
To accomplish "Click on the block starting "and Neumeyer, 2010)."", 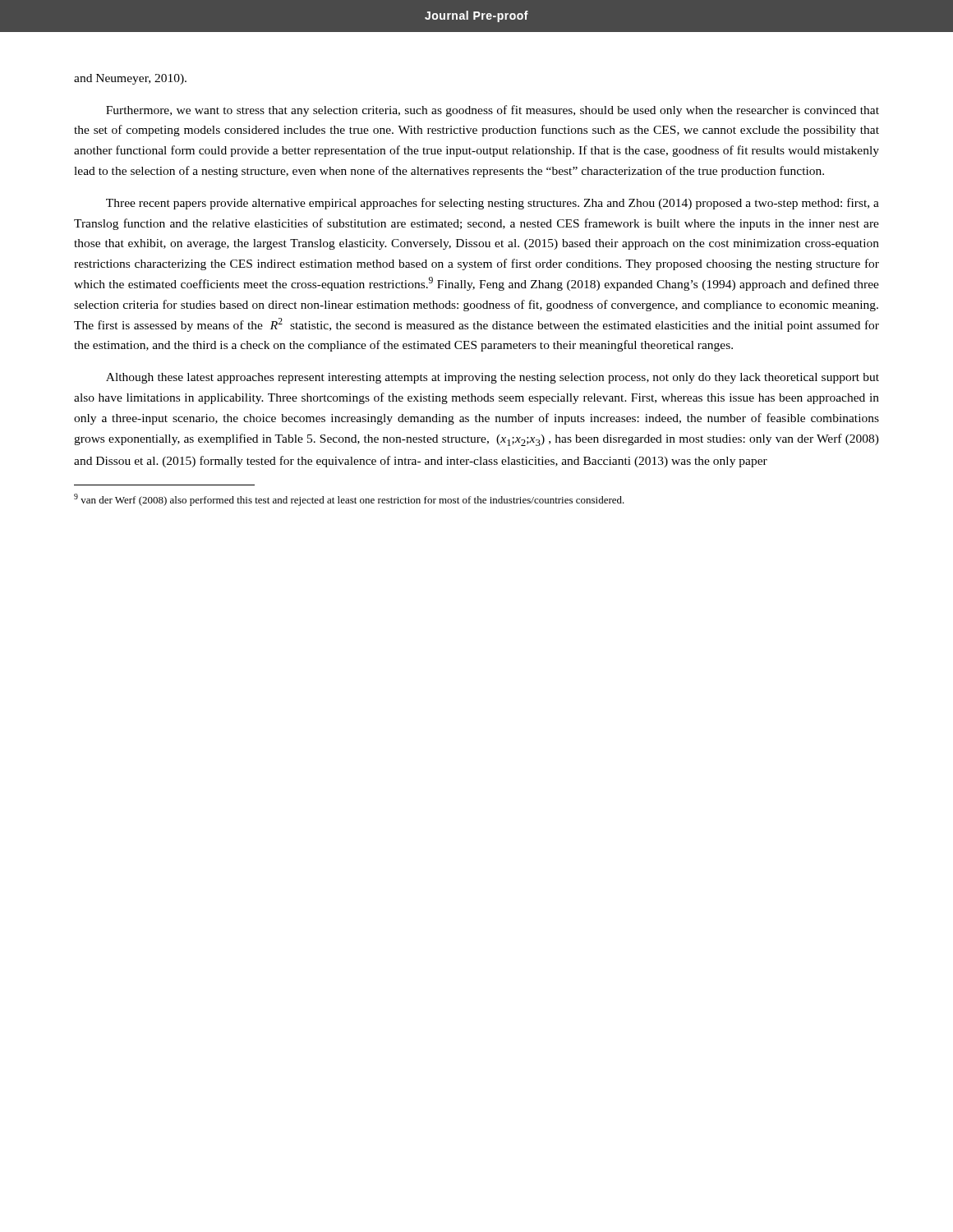I will [130, 79].
